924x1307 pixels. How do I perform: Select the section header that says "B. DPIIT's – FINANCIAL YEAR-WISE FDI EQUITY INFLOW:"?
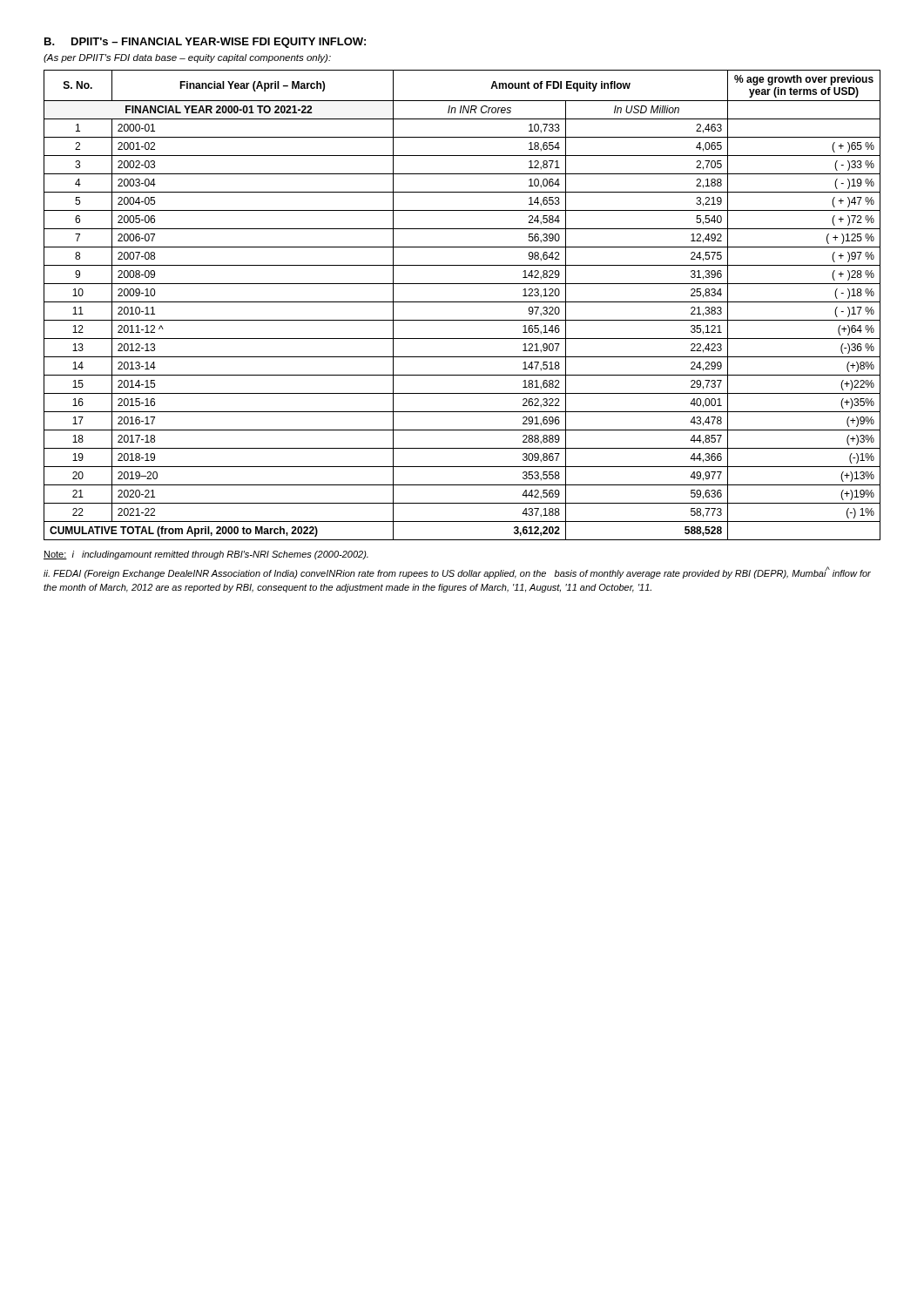pyautogui.click(x=205, y=41)
